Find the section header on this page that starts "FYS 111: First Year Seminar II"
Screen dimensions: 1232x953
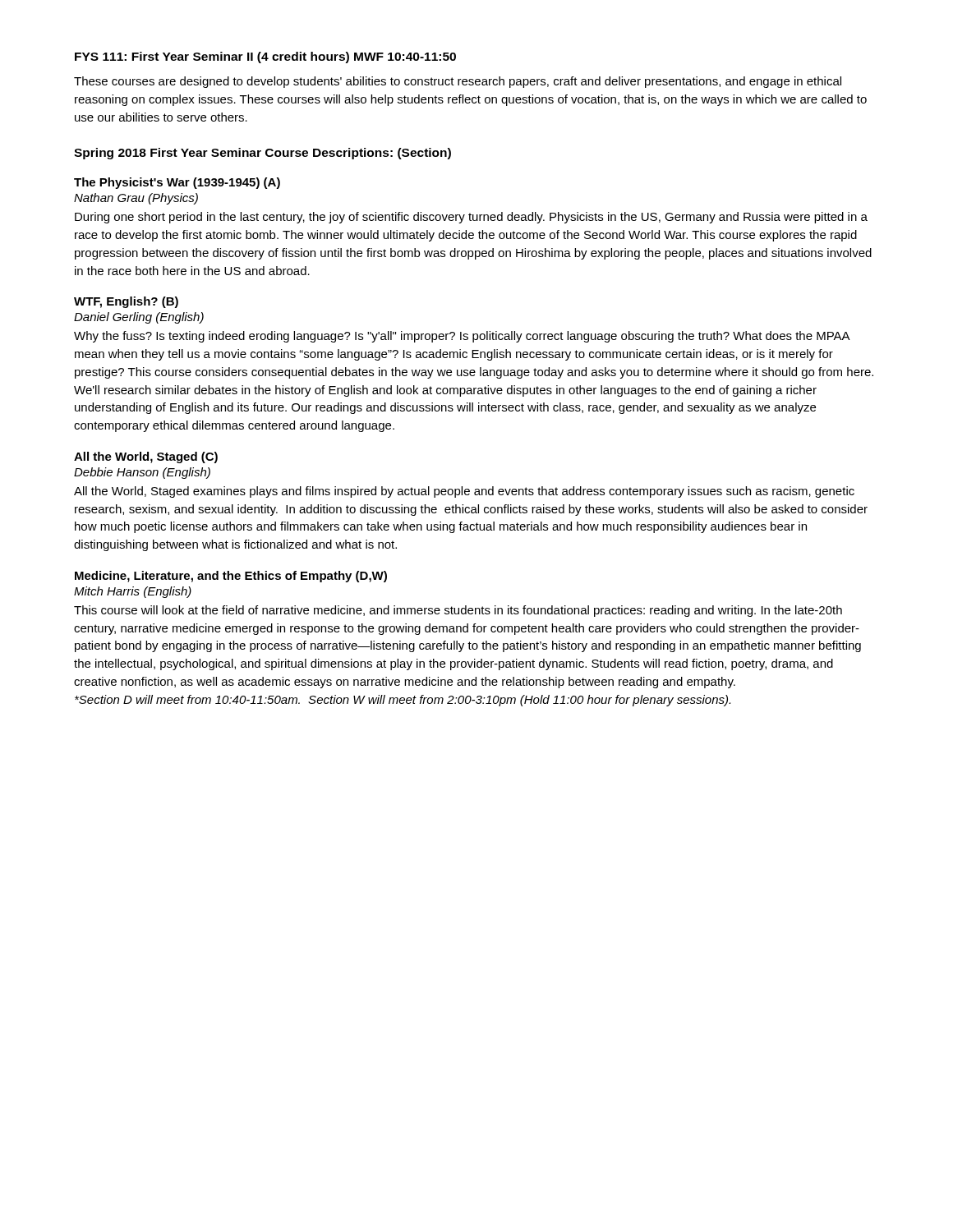(265, 57)
